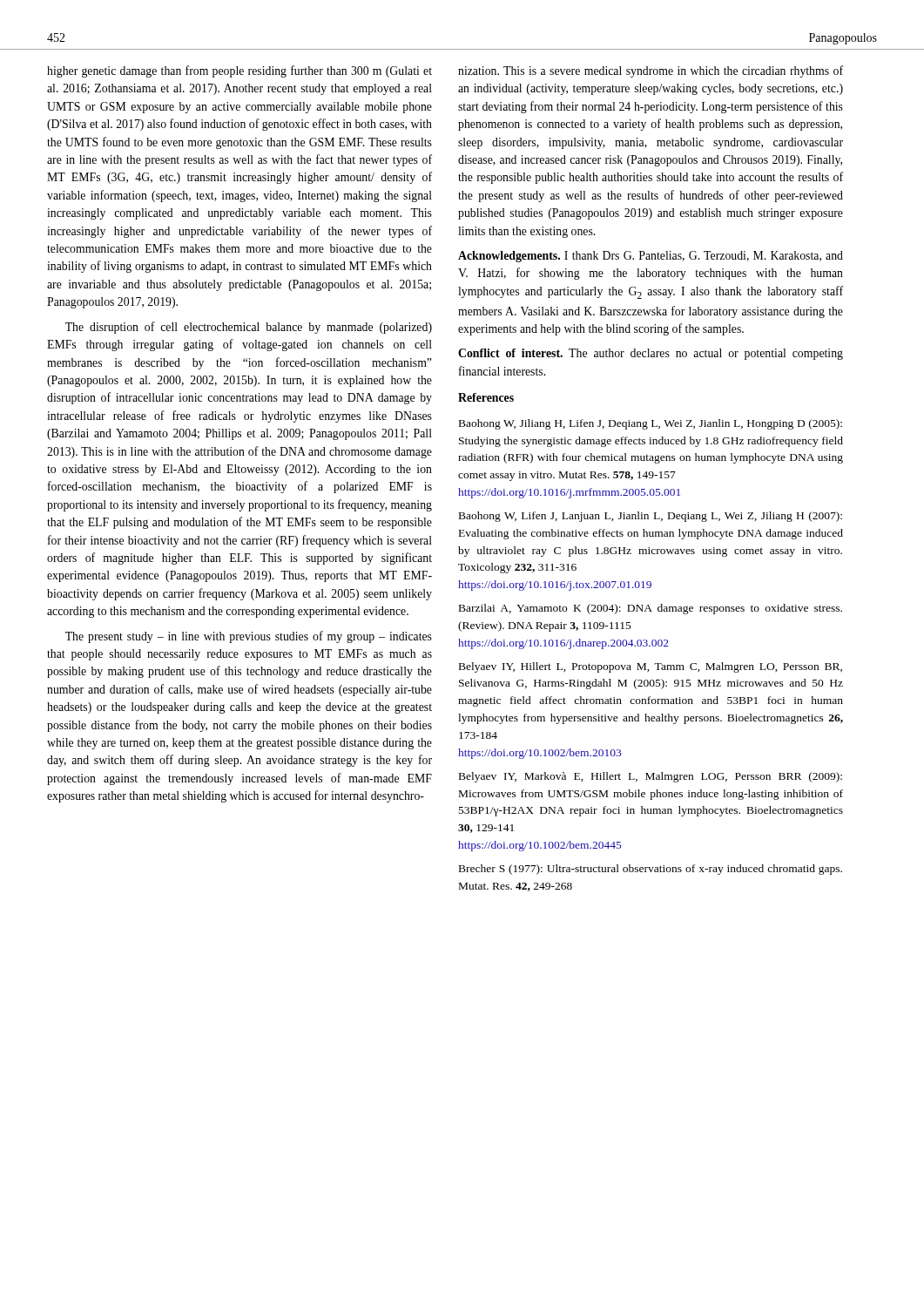Click on the text block that says "Baohong W, Jiliang H, Lifen"
The image size is (924, 1307).
click(x=651, y=458)
